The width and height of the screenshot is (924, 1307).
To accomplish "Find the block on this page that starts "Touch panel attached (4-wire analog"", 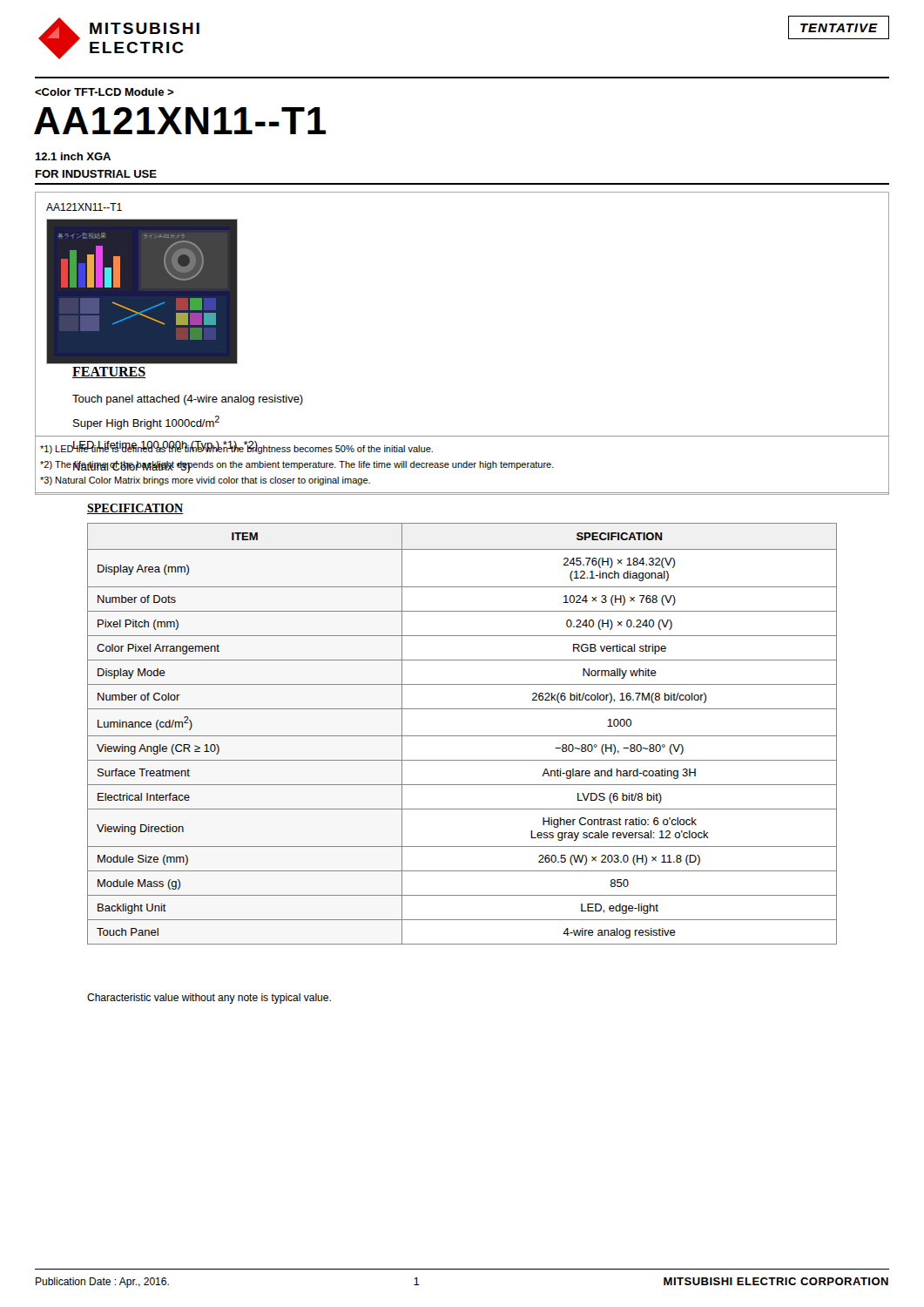I will coord(188,399).
